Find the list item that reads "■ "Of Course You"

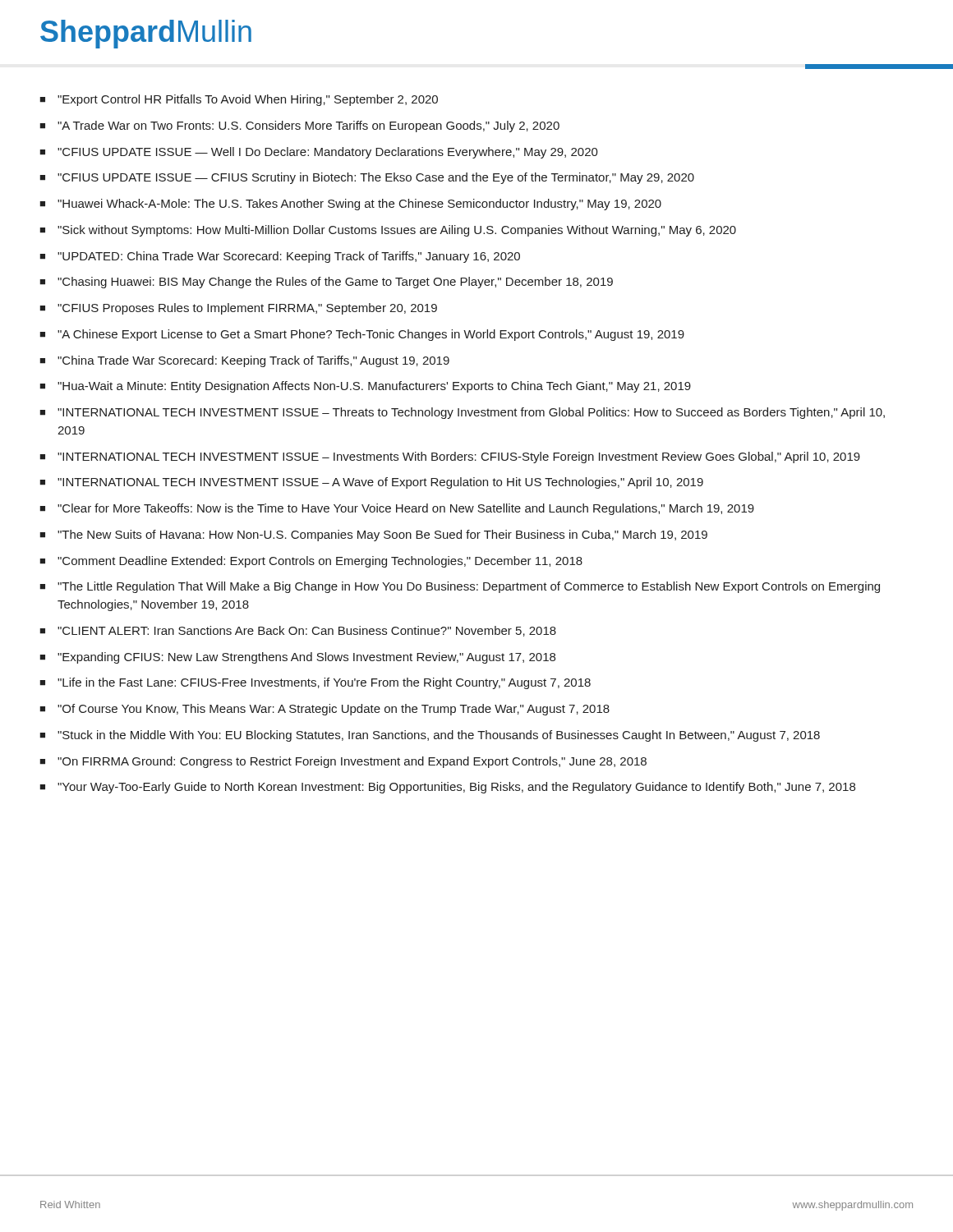(x=476, y=709)
